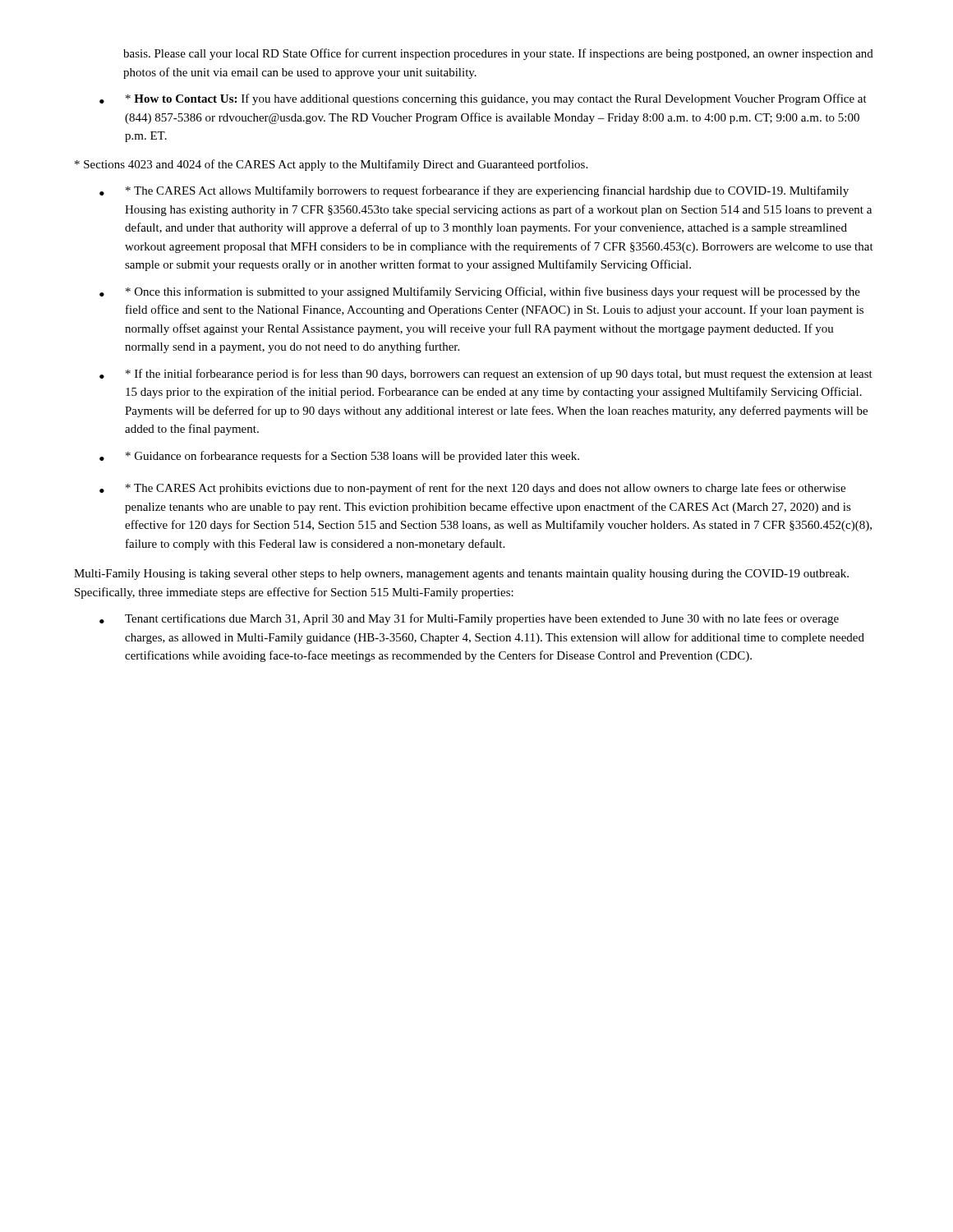The height and width of the screenshot is (1232, 953).
Task: Navigate to the text starting "• * If the initial"
Action: tap(489, 401)
